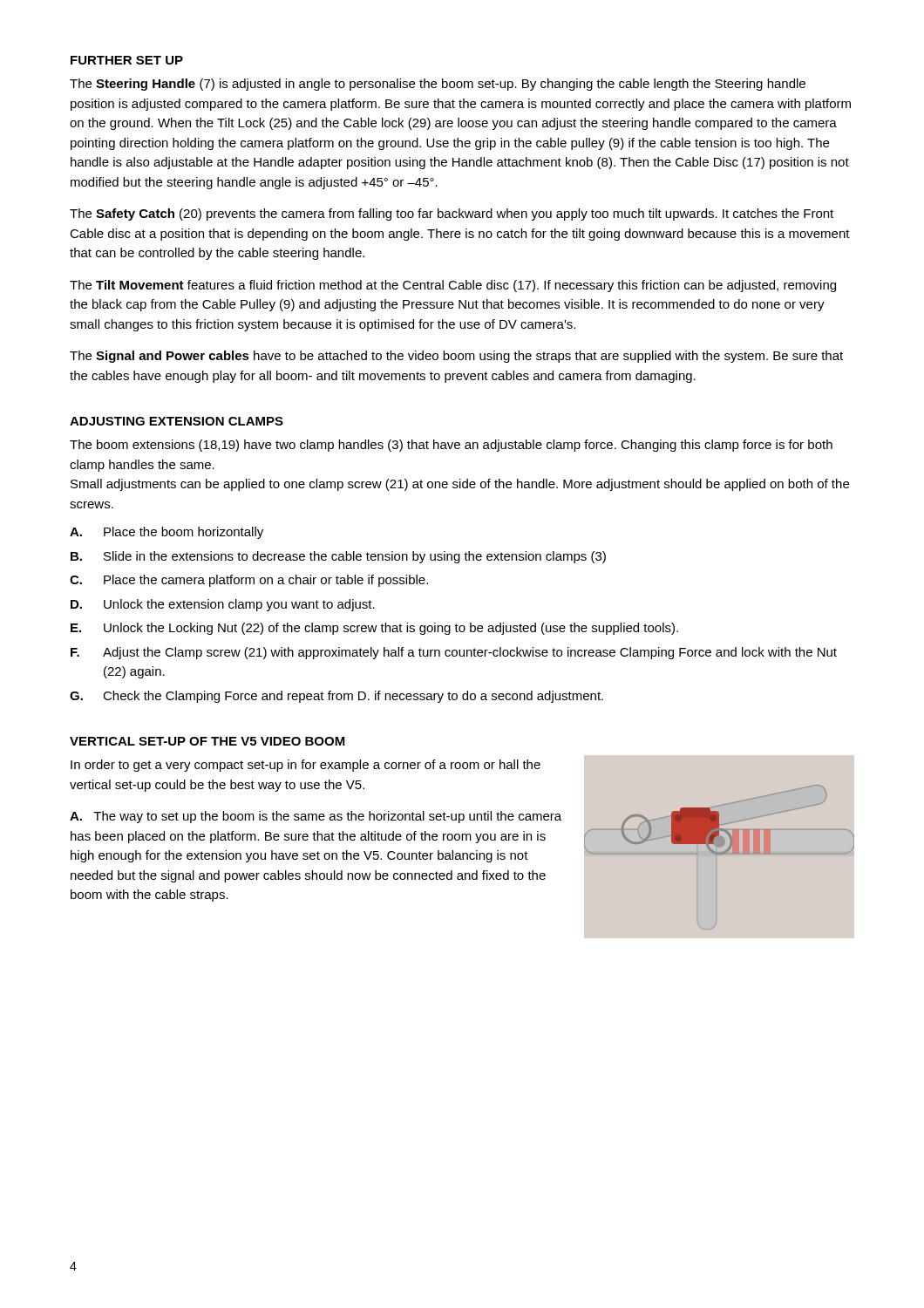
Task: Select the text starting "FURTHER SET UP"
Action: [126, 60]
